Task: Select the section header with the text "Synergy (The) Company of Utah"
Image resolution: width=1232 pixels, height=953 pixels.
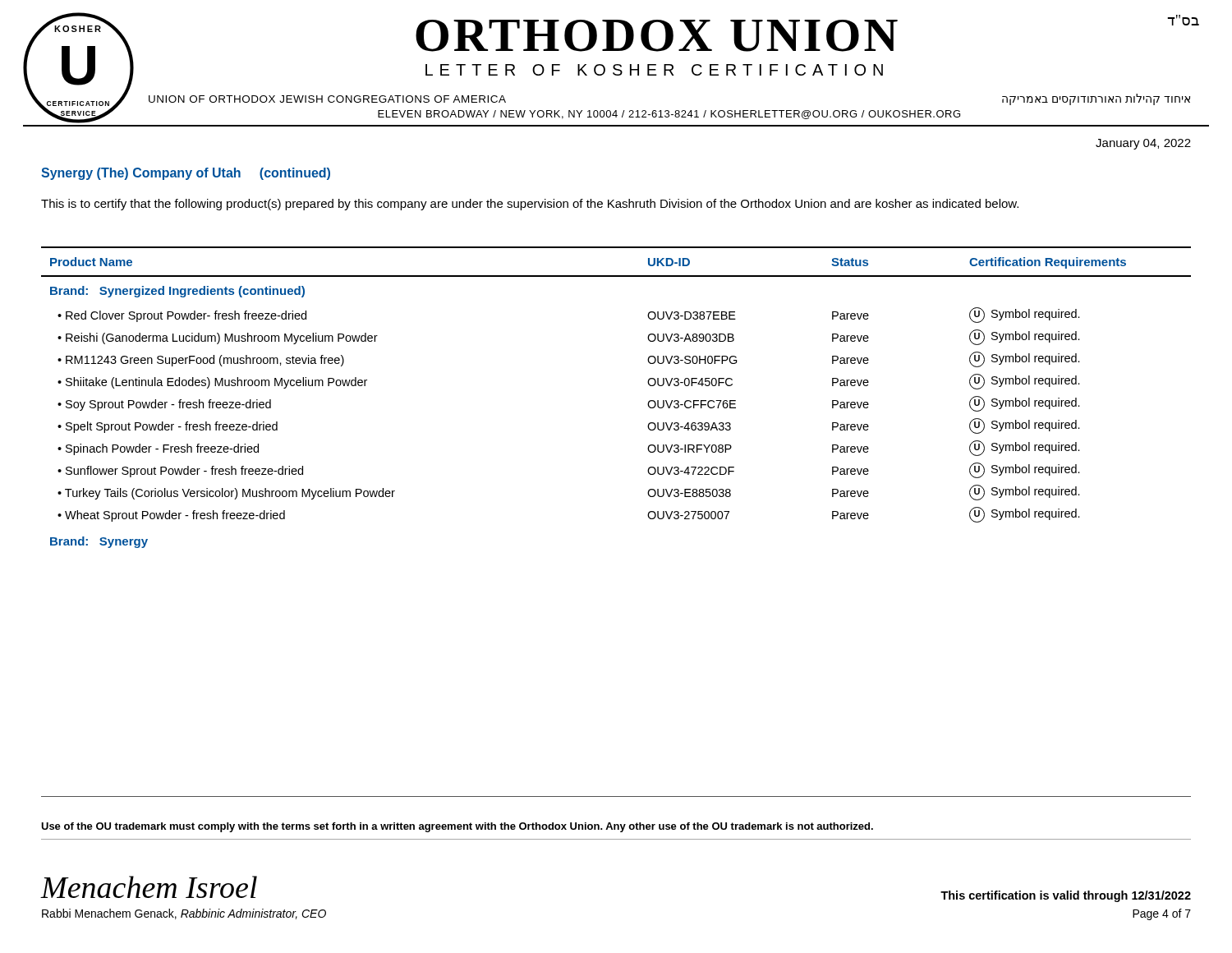Action: (186, 173)
